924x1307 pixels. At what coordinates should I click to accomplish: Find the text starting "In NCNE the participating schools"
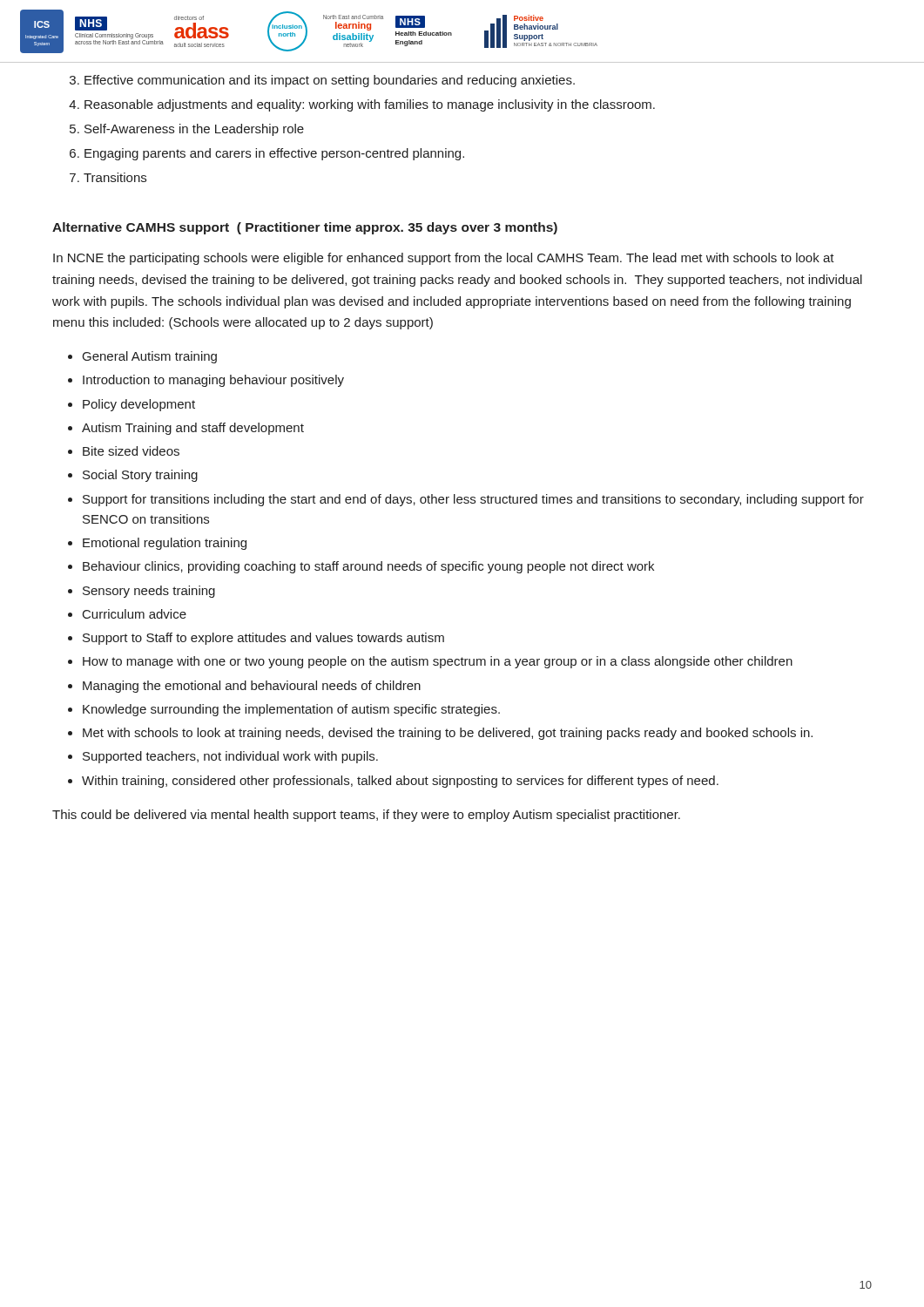(x=457, y=290)
